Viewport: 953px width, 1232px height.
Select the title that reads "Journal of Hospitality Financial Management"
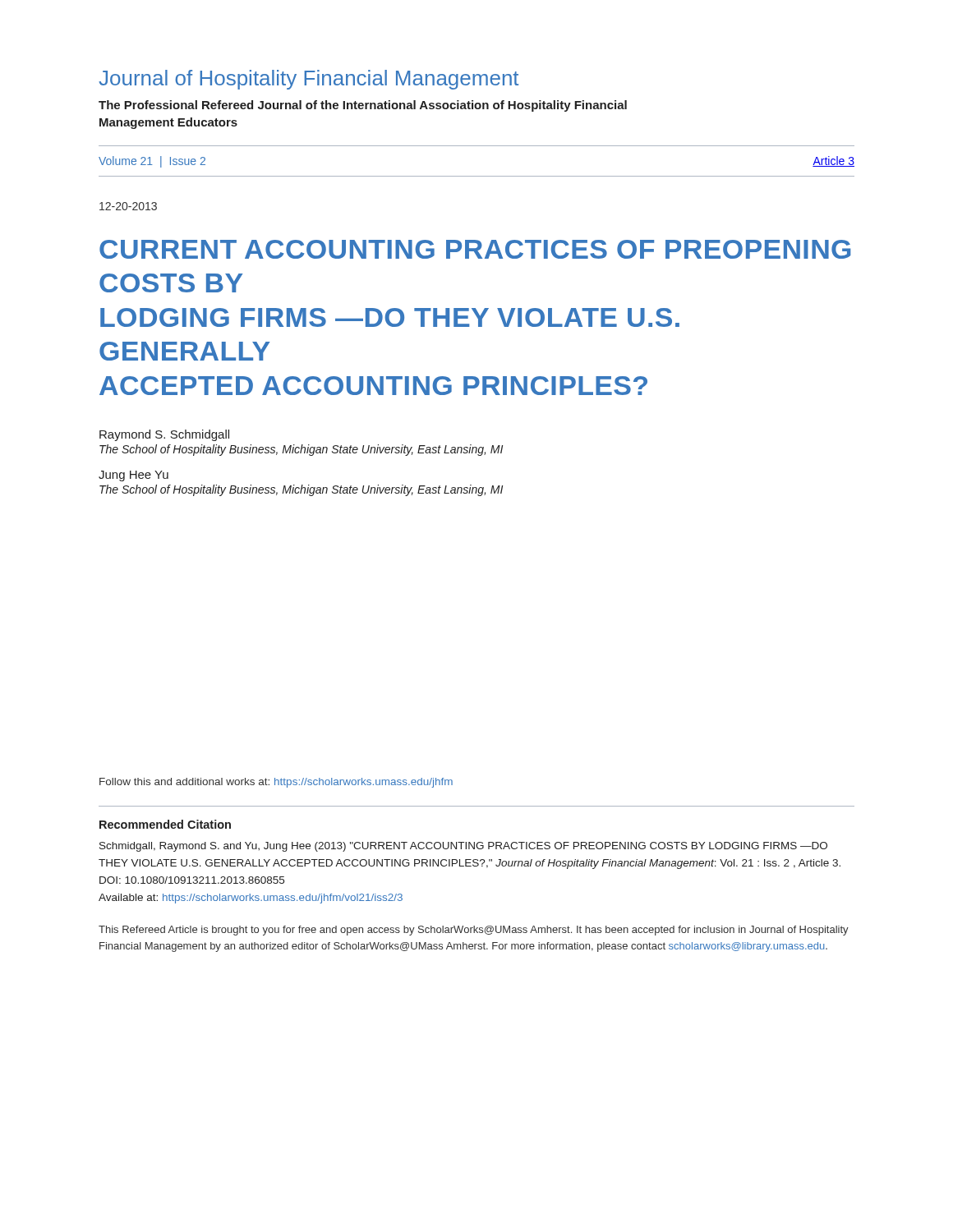476,78
